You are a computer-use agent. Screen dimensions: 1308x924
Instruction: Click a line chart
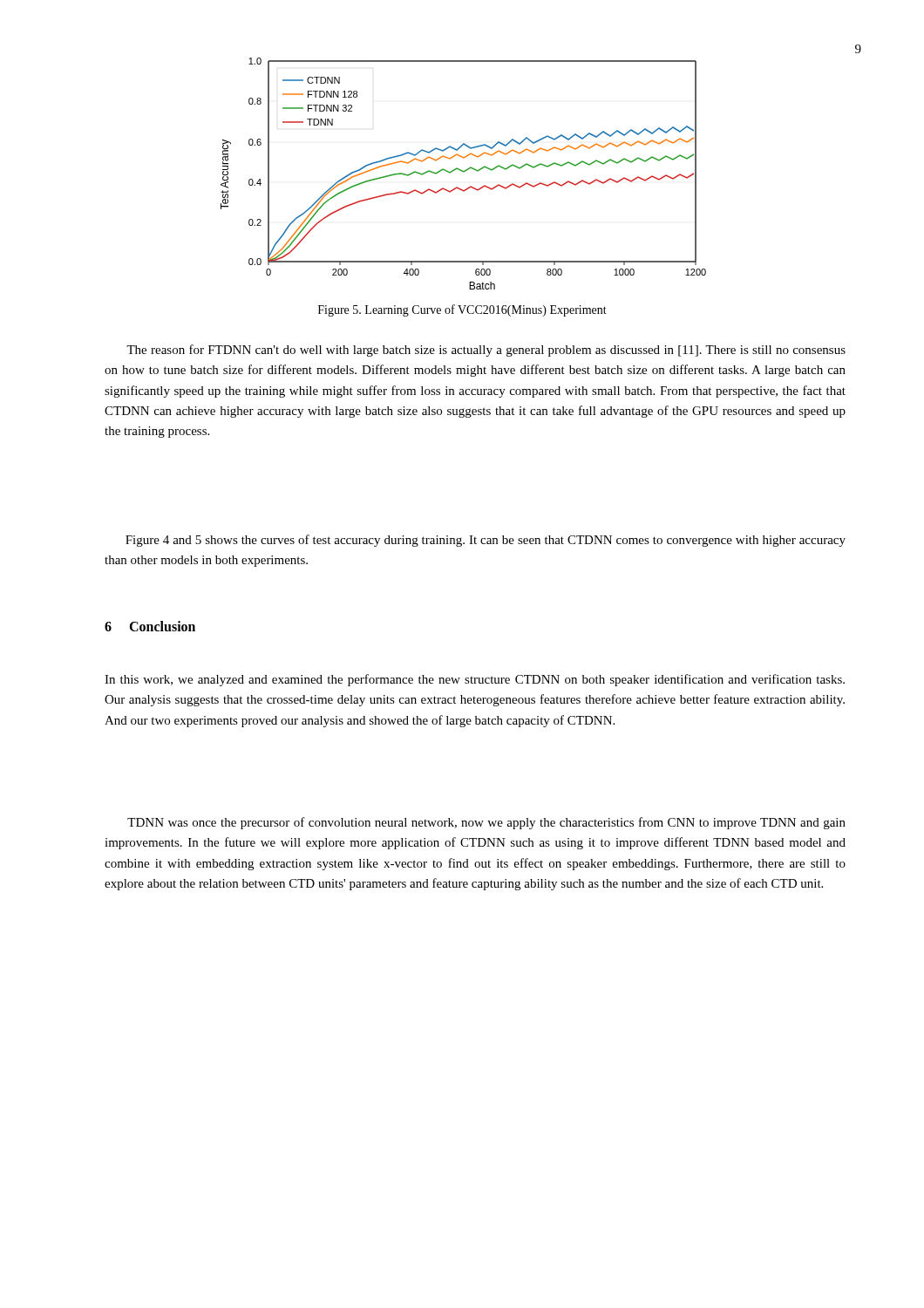point(462,174)
